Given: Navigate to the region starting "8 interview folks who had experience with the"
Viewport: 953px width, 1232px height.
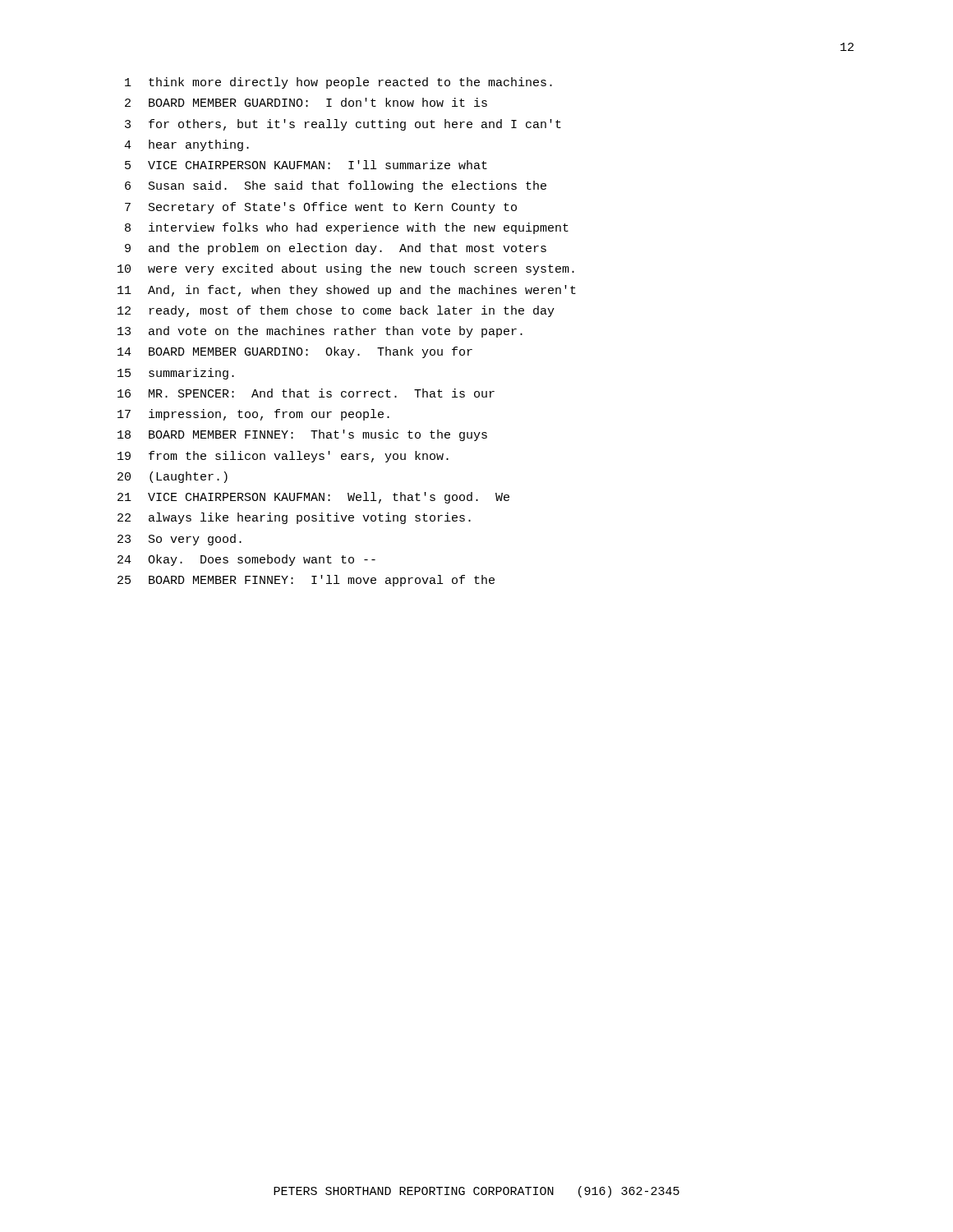Looking at the screenshot, I should point(476,229).
